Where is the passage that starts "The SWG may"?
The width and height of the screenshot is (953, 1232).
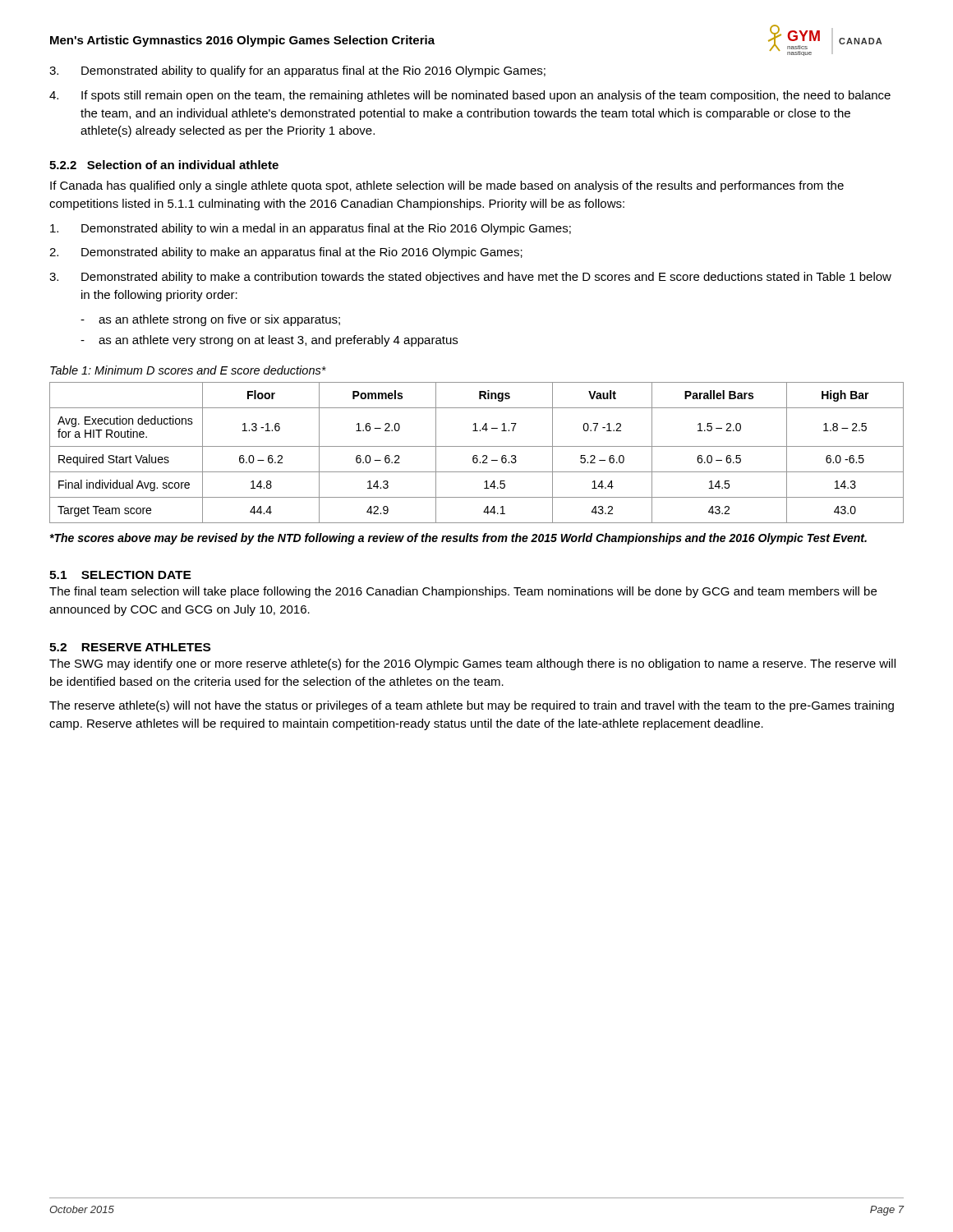(x=473, y=672)
